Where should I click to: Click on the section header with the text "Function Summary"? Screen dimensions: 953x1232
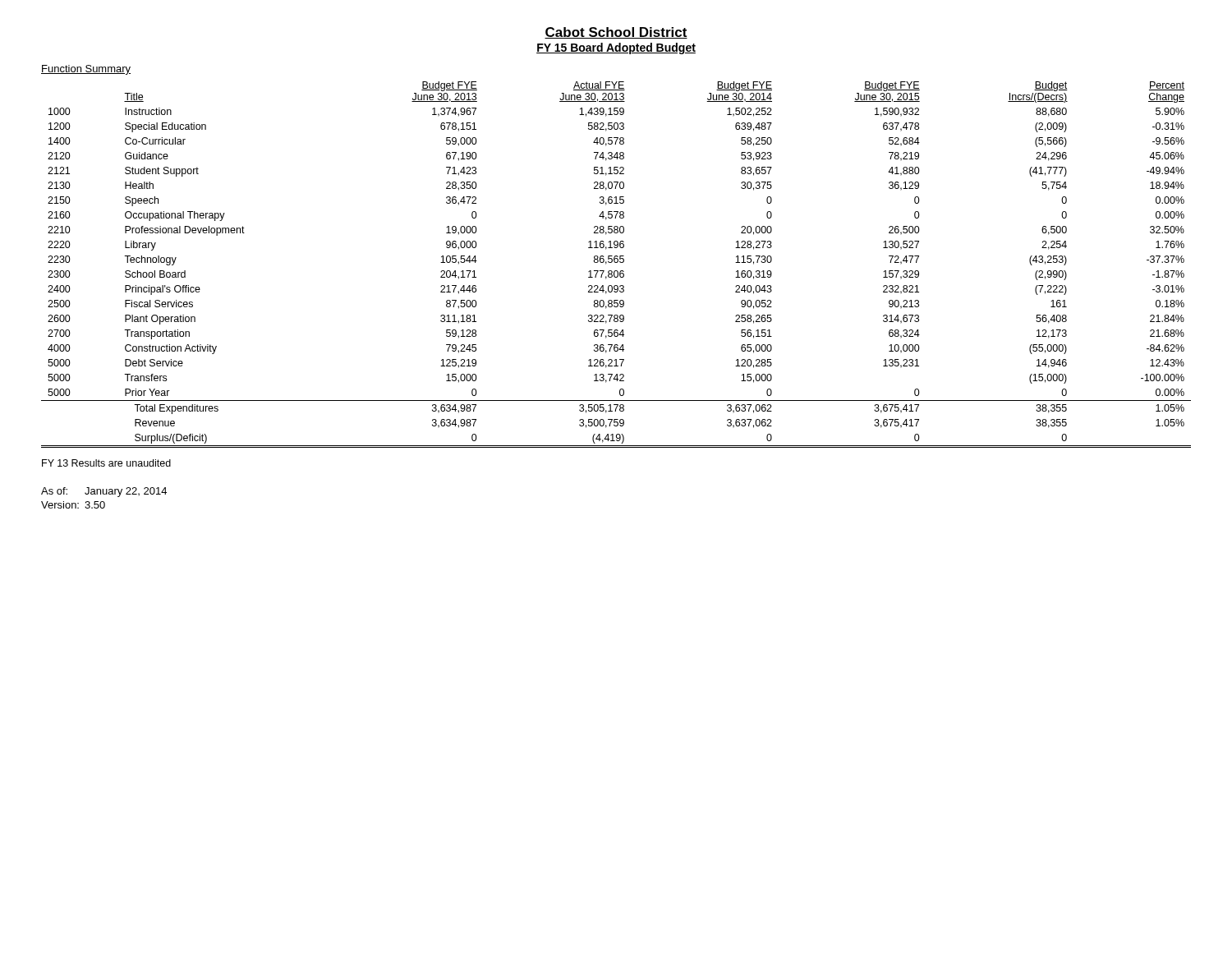(86, 69)
